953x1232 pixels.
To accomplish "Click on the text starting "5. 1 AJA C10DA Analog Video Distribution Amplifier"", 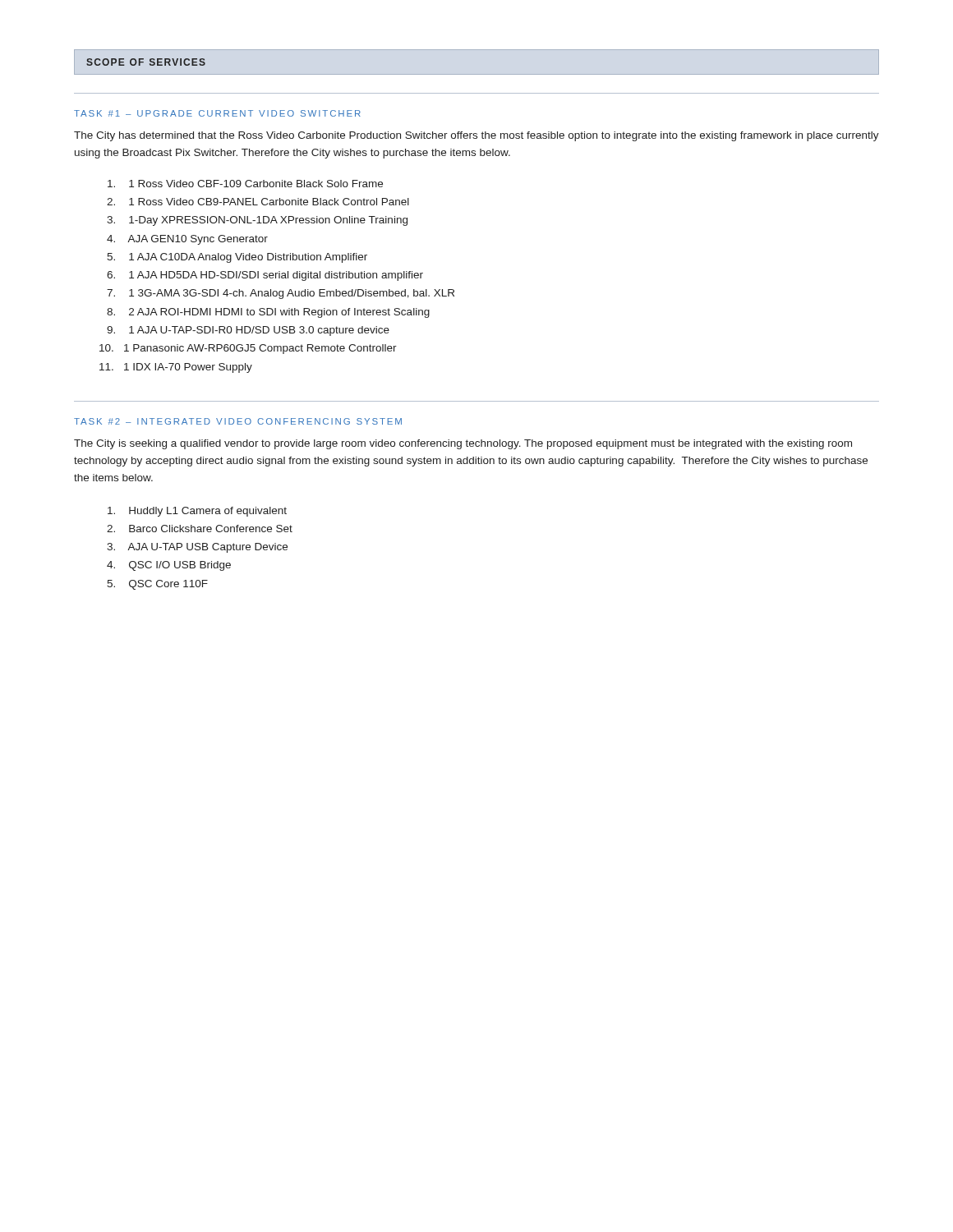I will [x=237, y=257].
